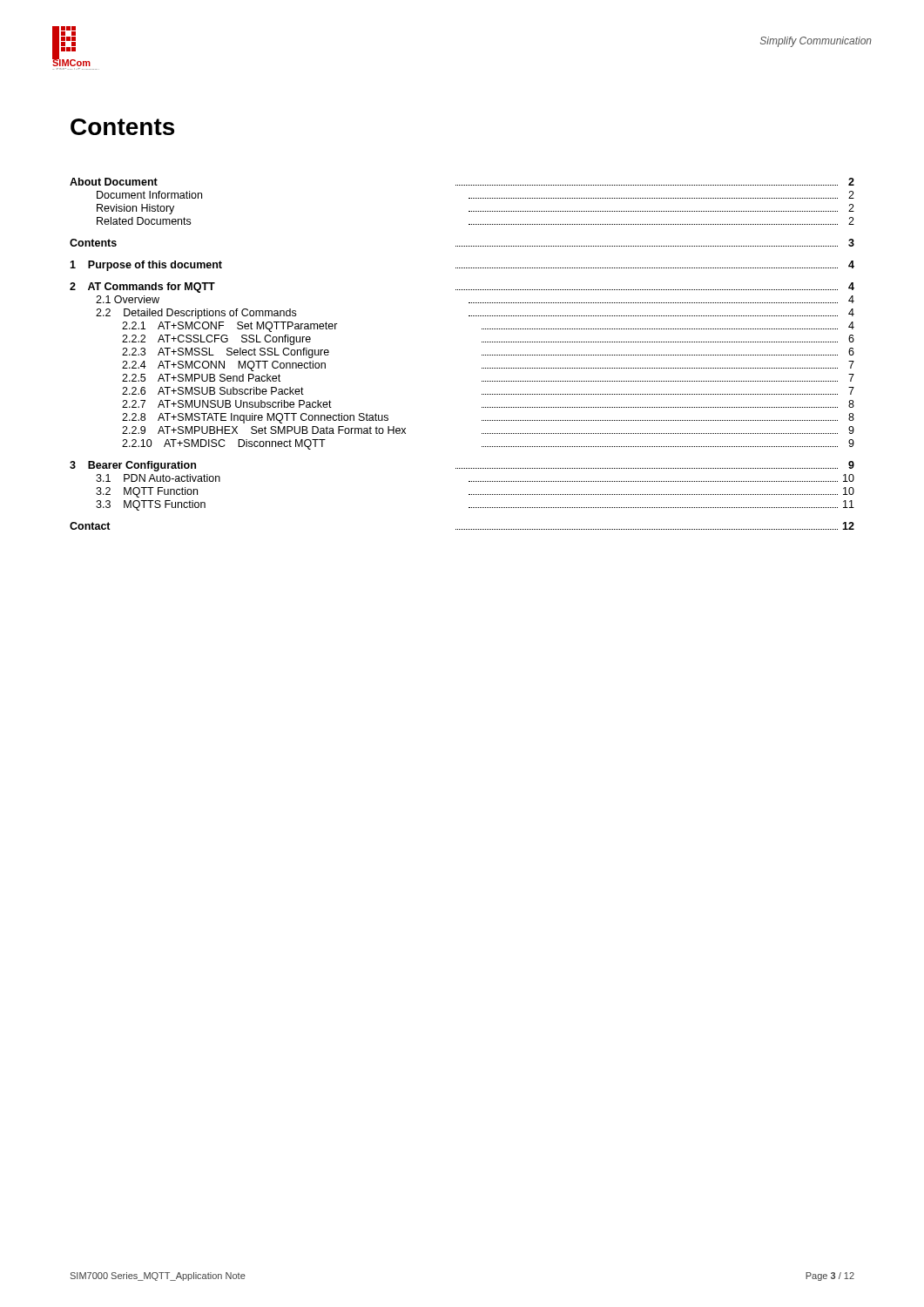Find the list item that says "2.2.6 AT+SMSUB Subscribe Packet 7"
This screenshot has height=1307, width=924.
488,391
